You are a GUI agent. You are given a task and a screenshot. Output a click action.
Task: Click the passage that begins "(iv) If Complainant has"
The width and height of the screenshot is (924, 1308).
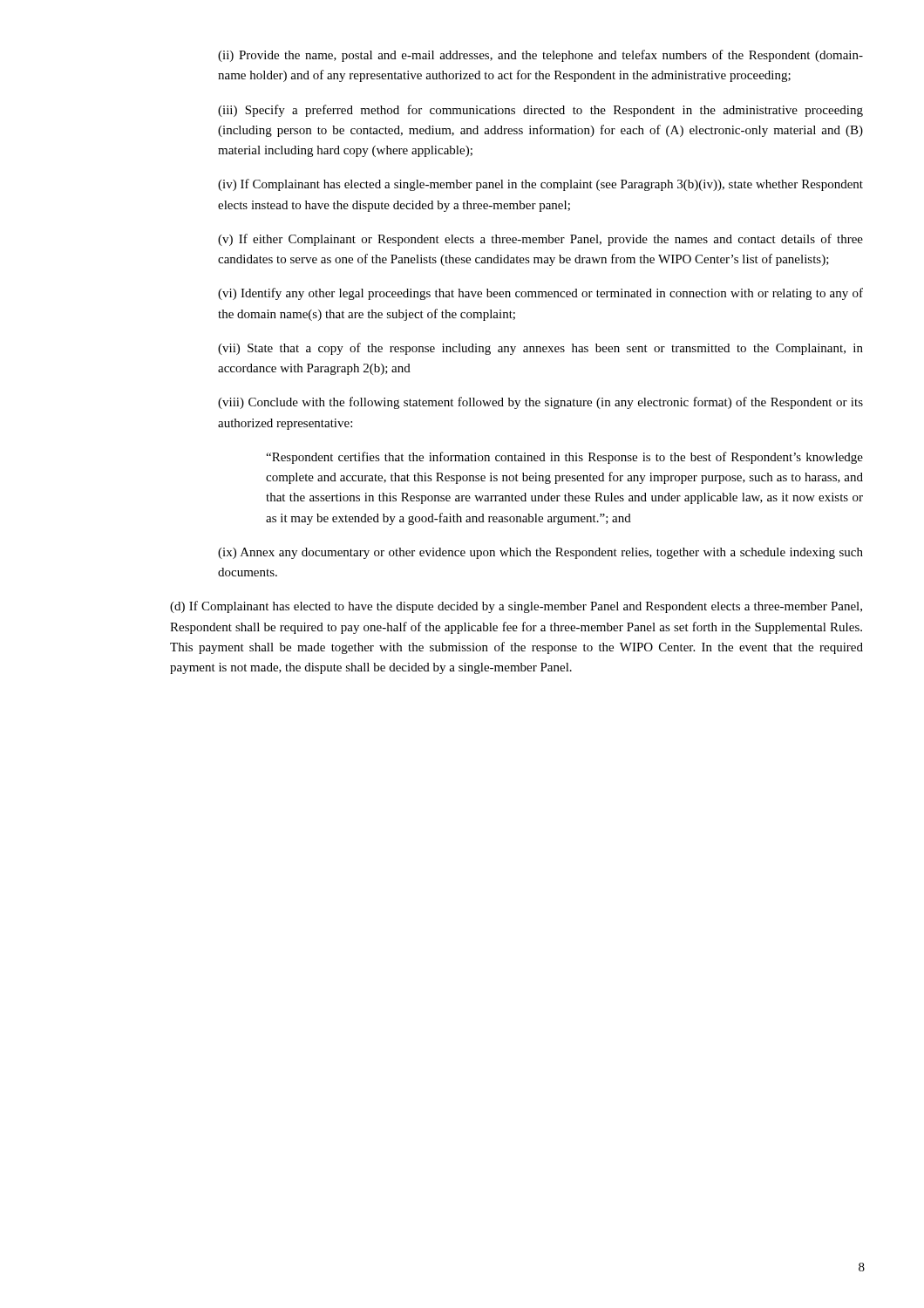[540, 194]
